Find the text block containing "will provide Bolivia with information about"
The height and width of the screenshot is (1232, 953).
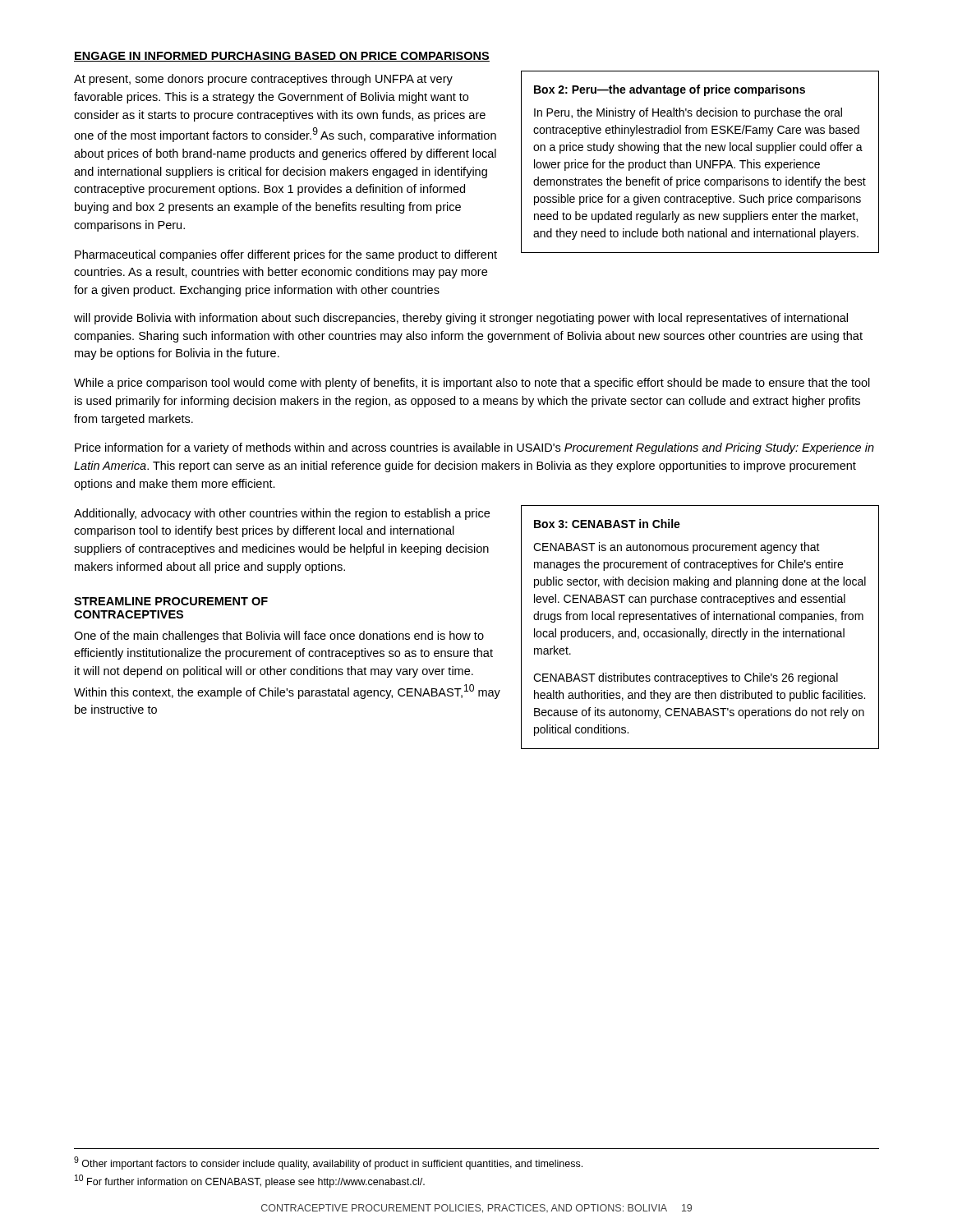click(468, 336)
